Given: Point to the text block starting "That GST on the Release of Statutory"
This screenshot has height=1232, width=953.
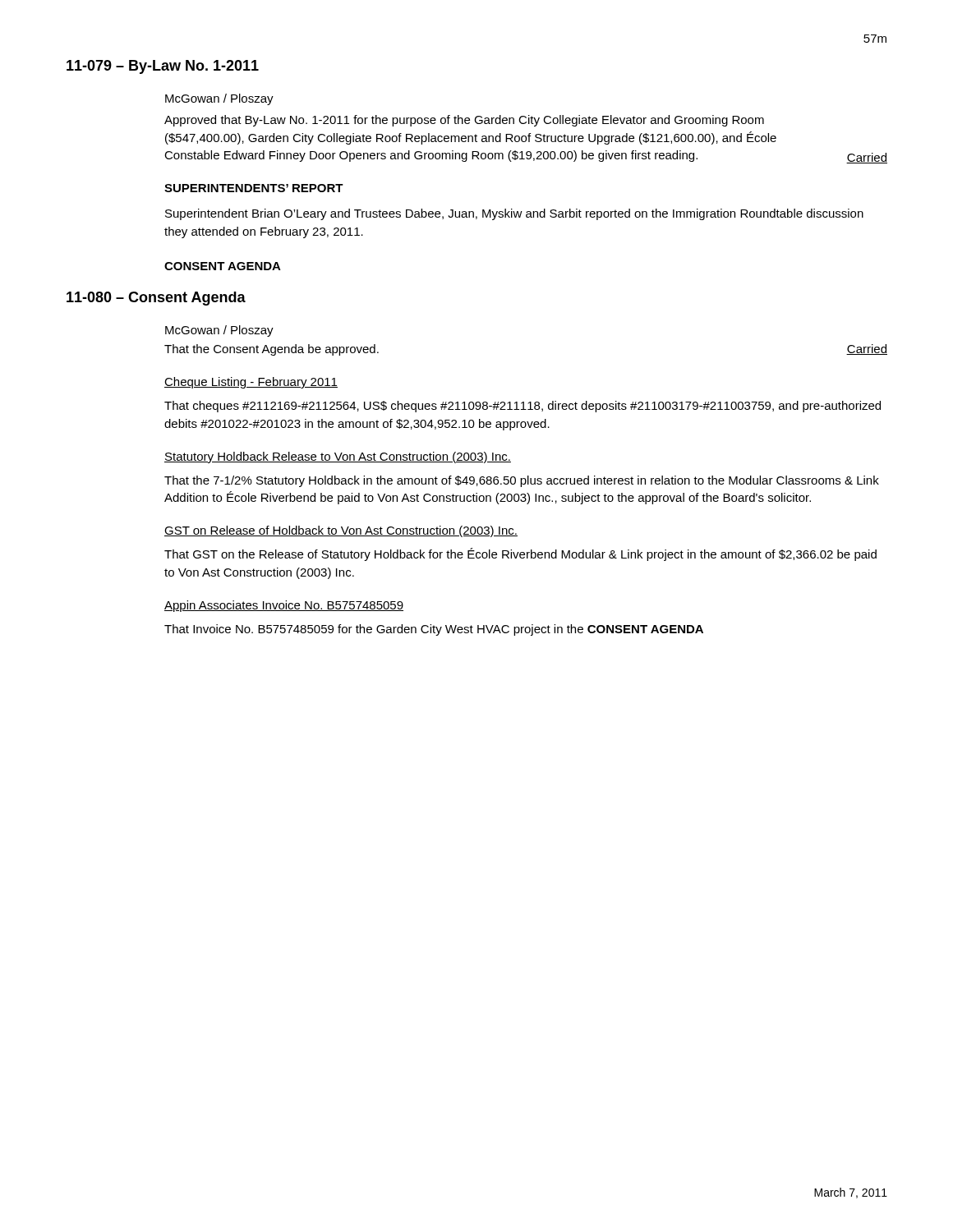Looking at the screenshot, I should [x=526, y=563].
